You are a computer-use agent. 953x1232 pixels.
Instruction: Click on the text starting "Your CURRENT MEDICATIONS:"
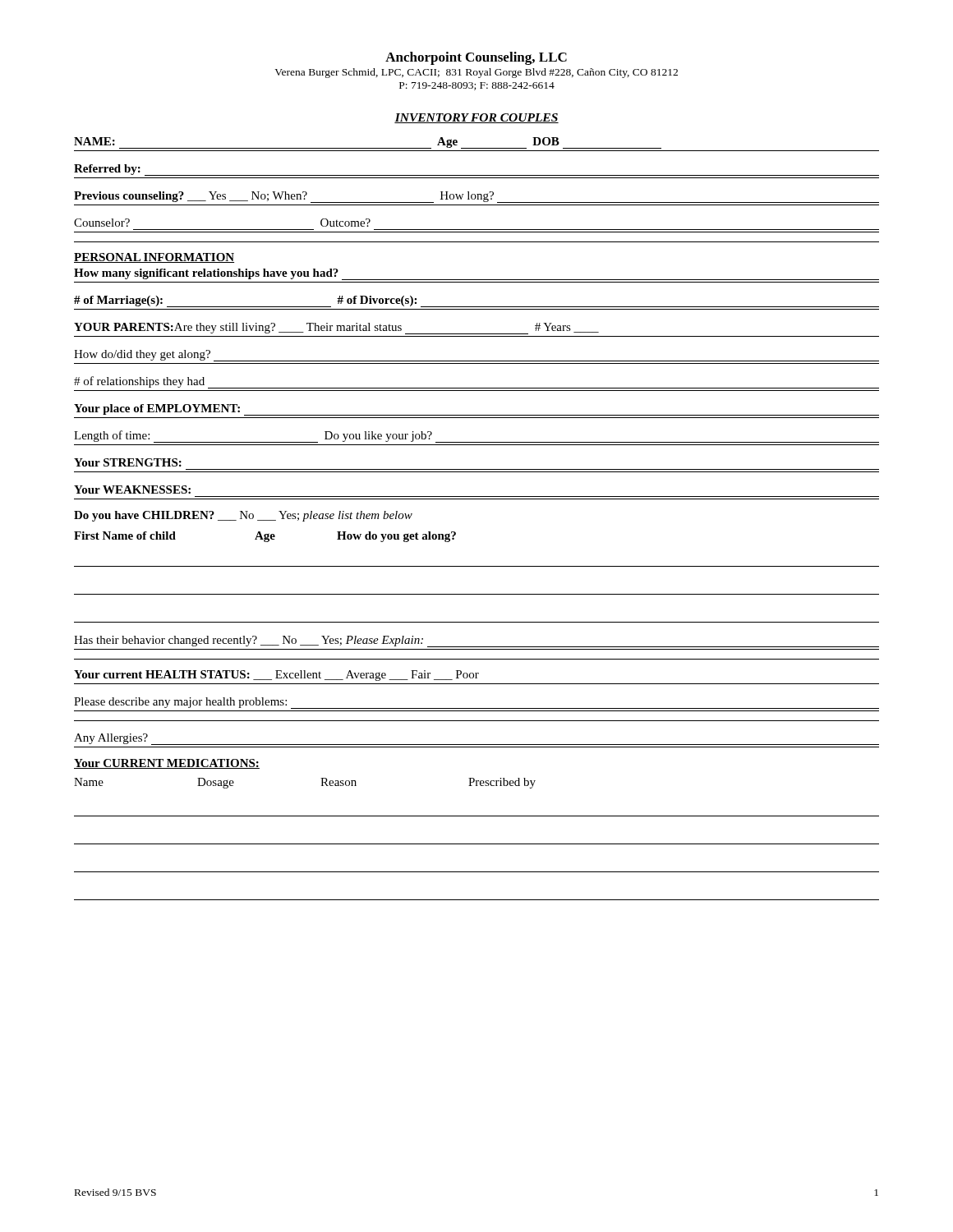[167, 763]
